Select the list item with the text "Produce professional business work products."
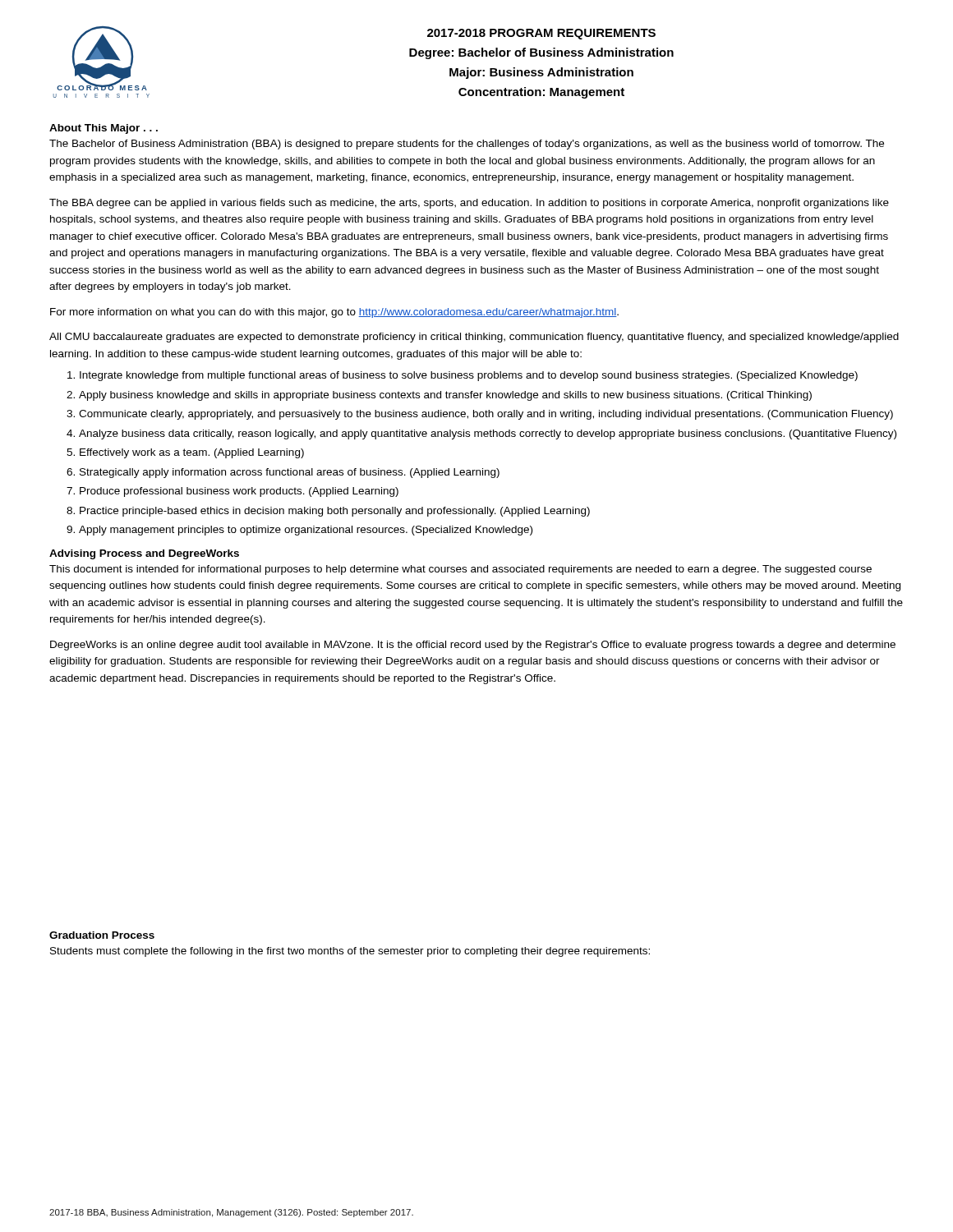 tap(239, 491)
